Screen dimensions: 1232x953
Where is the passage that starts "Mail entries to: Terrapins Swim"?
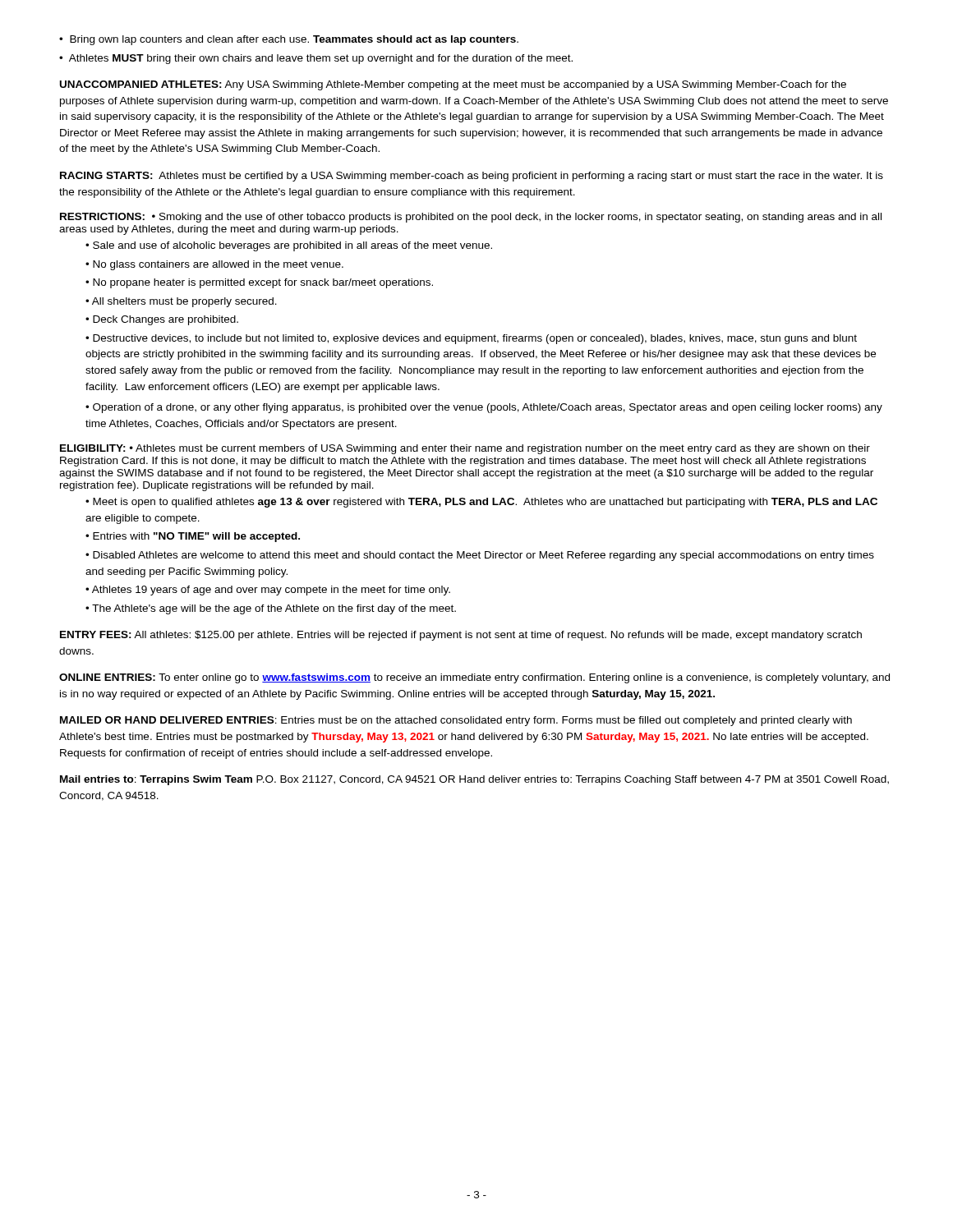coord(474,787)
